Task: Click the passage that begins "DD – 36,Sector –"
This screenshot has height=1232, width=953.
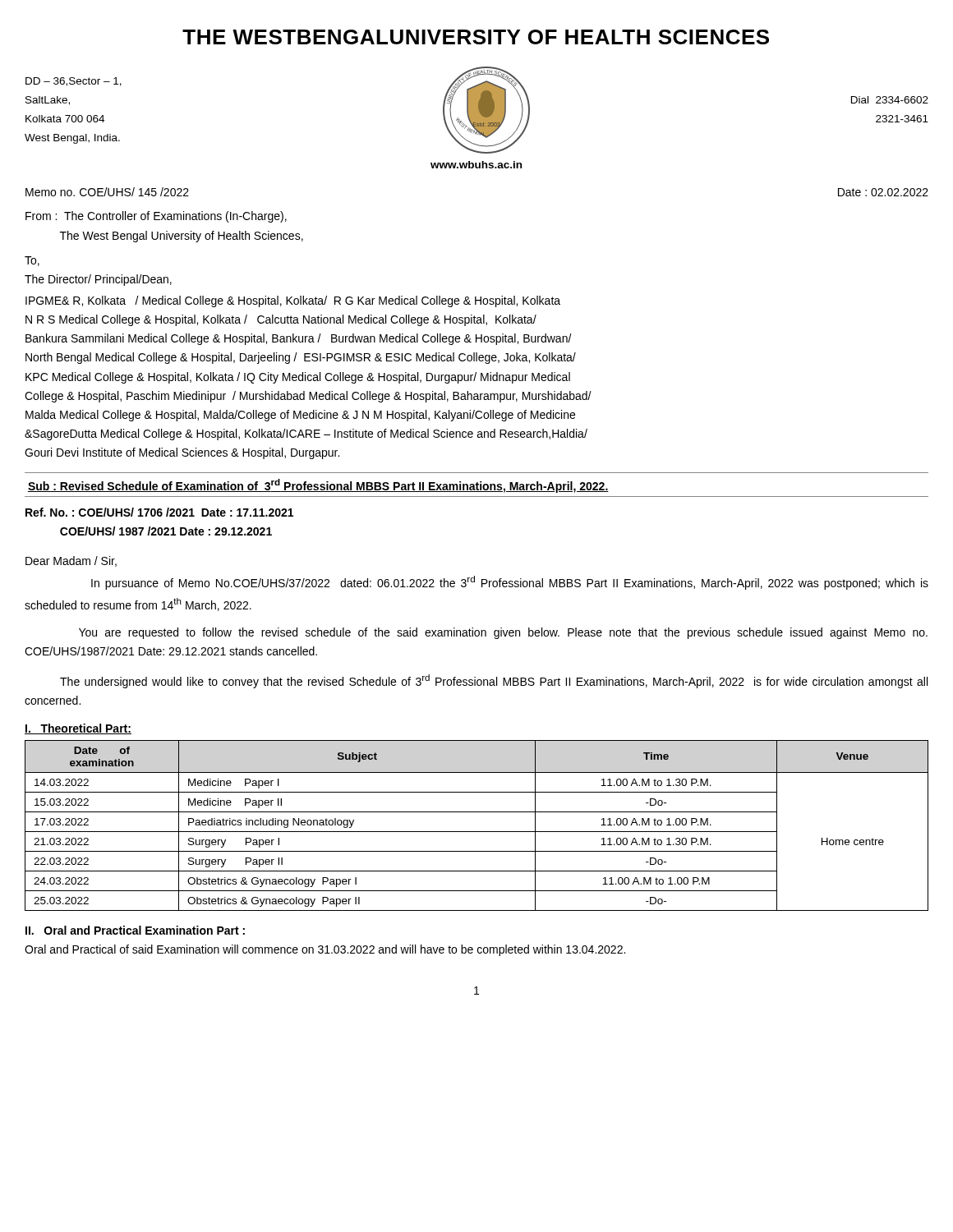Action: pos(73,109)
